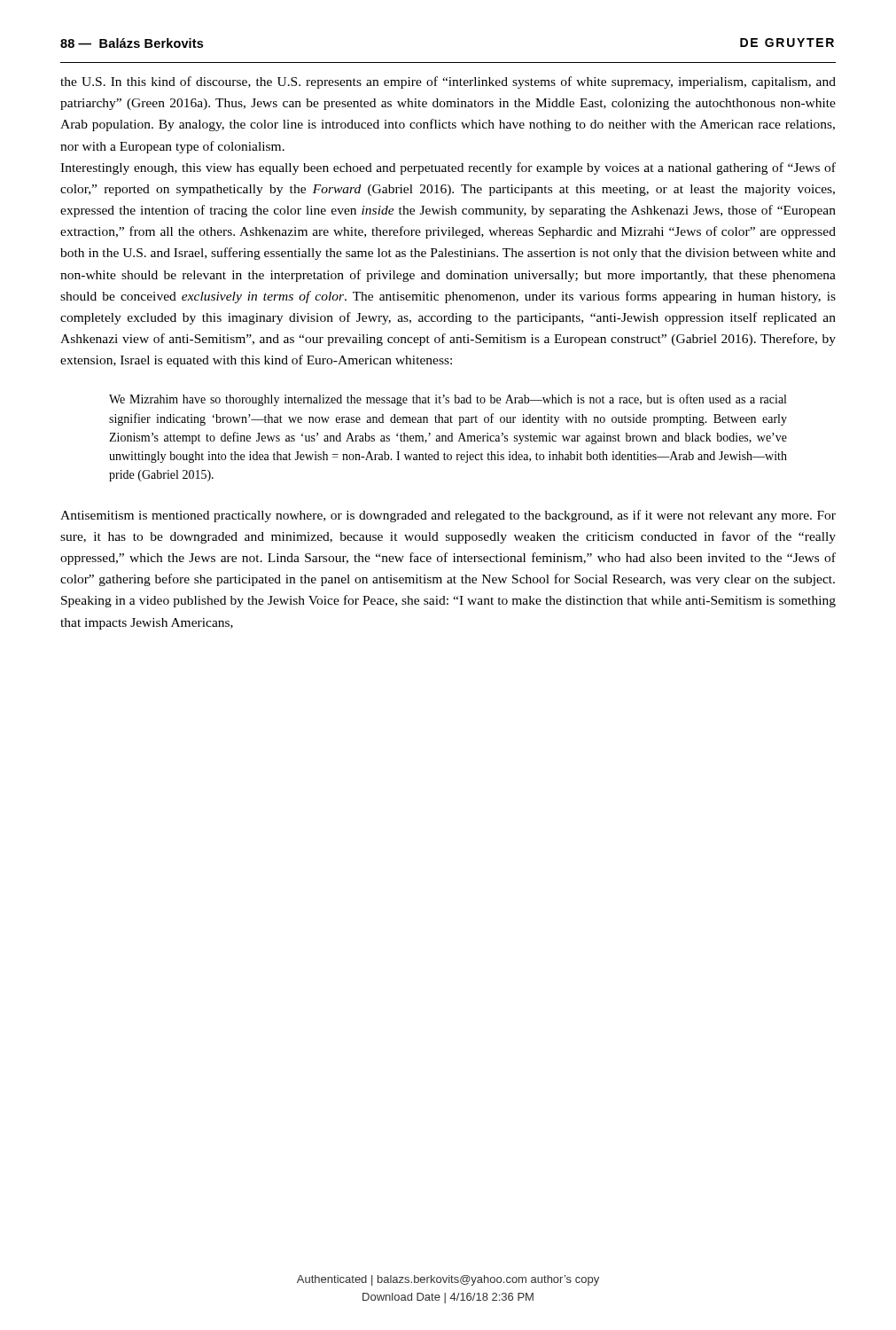Locate the block of text that opens with "the U.S. In this kind of discourse, the"
The image size is (896, 1330).
[448, 114]
